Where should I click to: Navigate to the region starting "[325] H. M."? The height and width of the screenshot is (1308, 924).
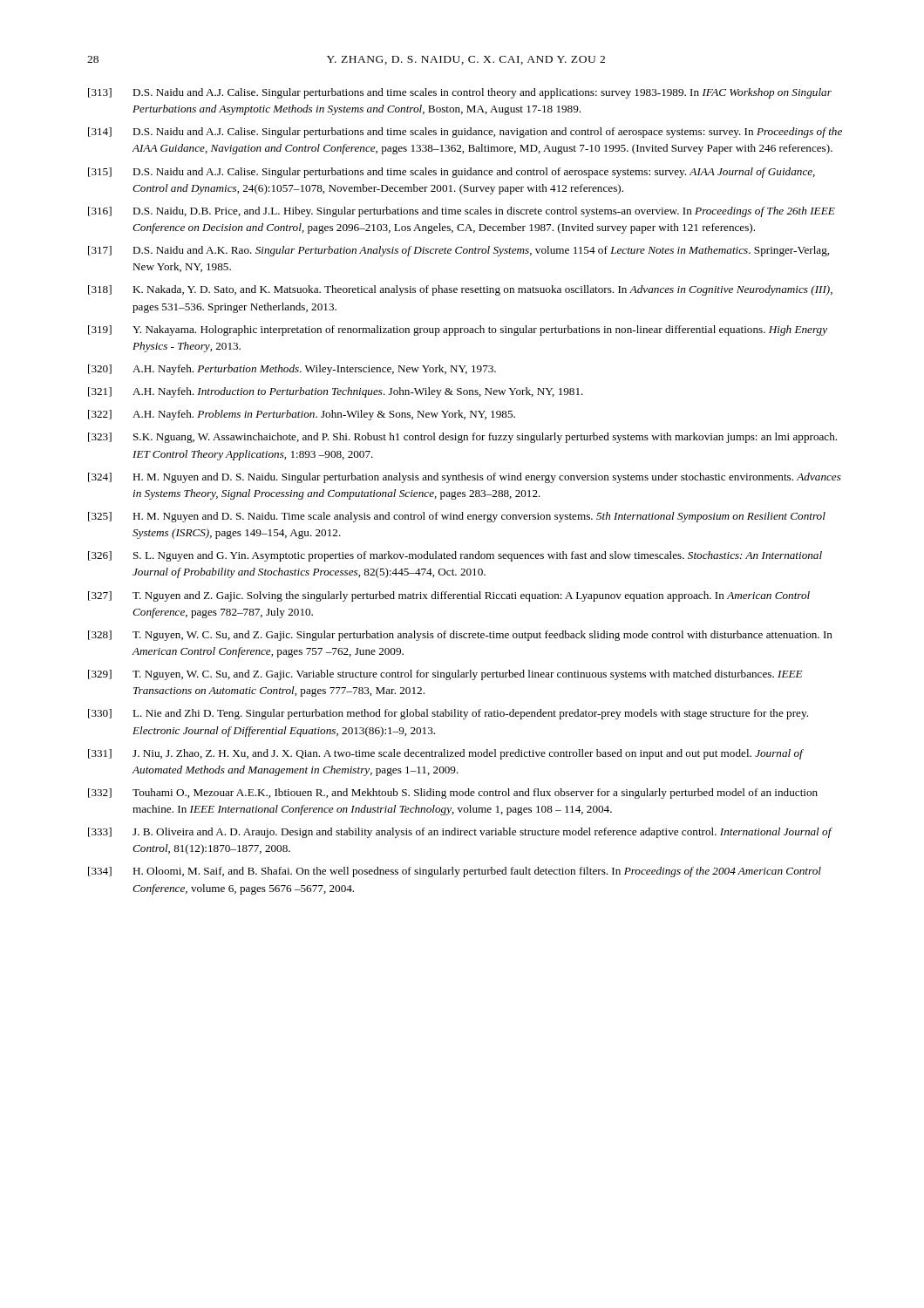tap(466, 524)
